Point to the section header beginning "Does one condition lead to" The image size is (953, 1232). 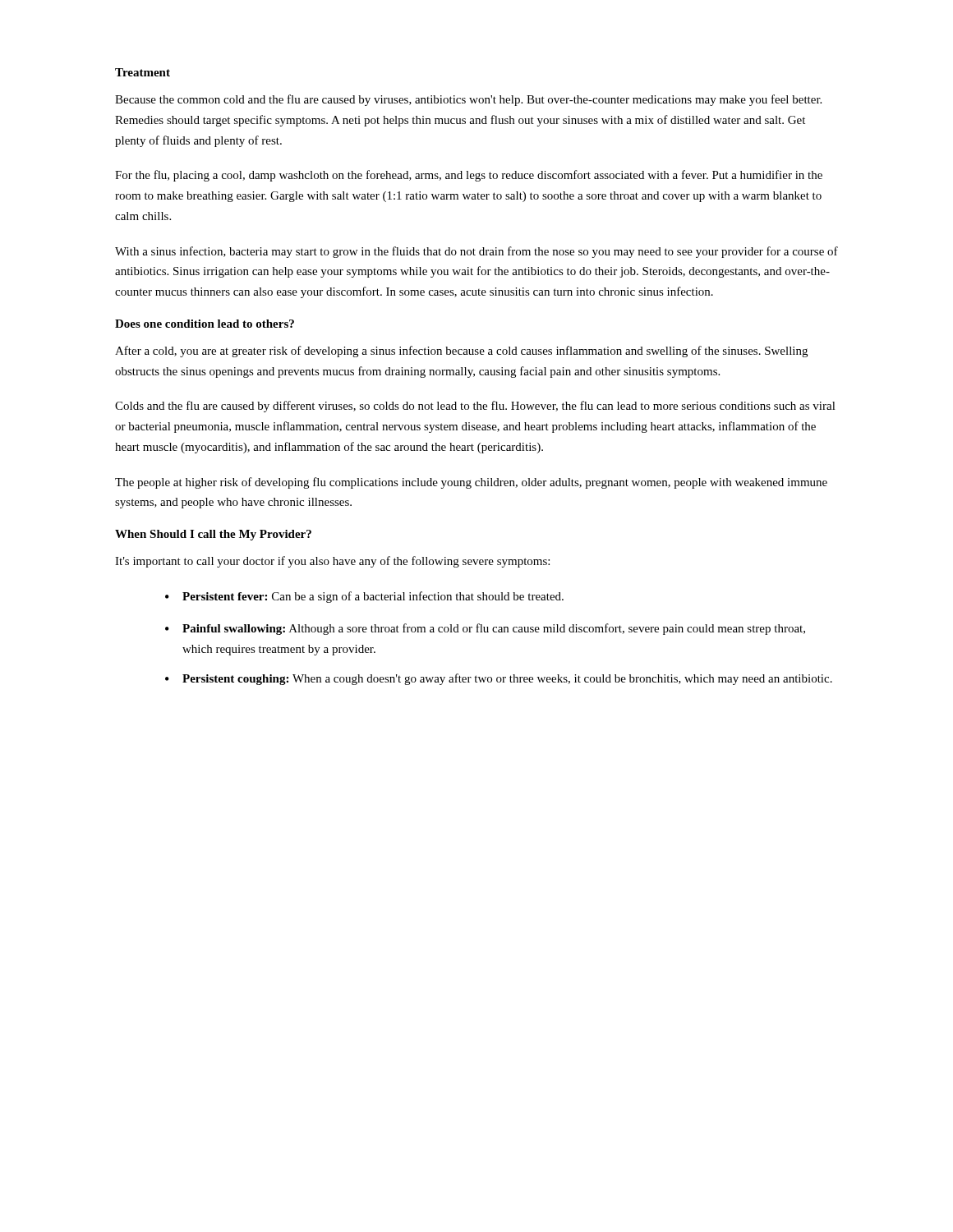(205, 323)
